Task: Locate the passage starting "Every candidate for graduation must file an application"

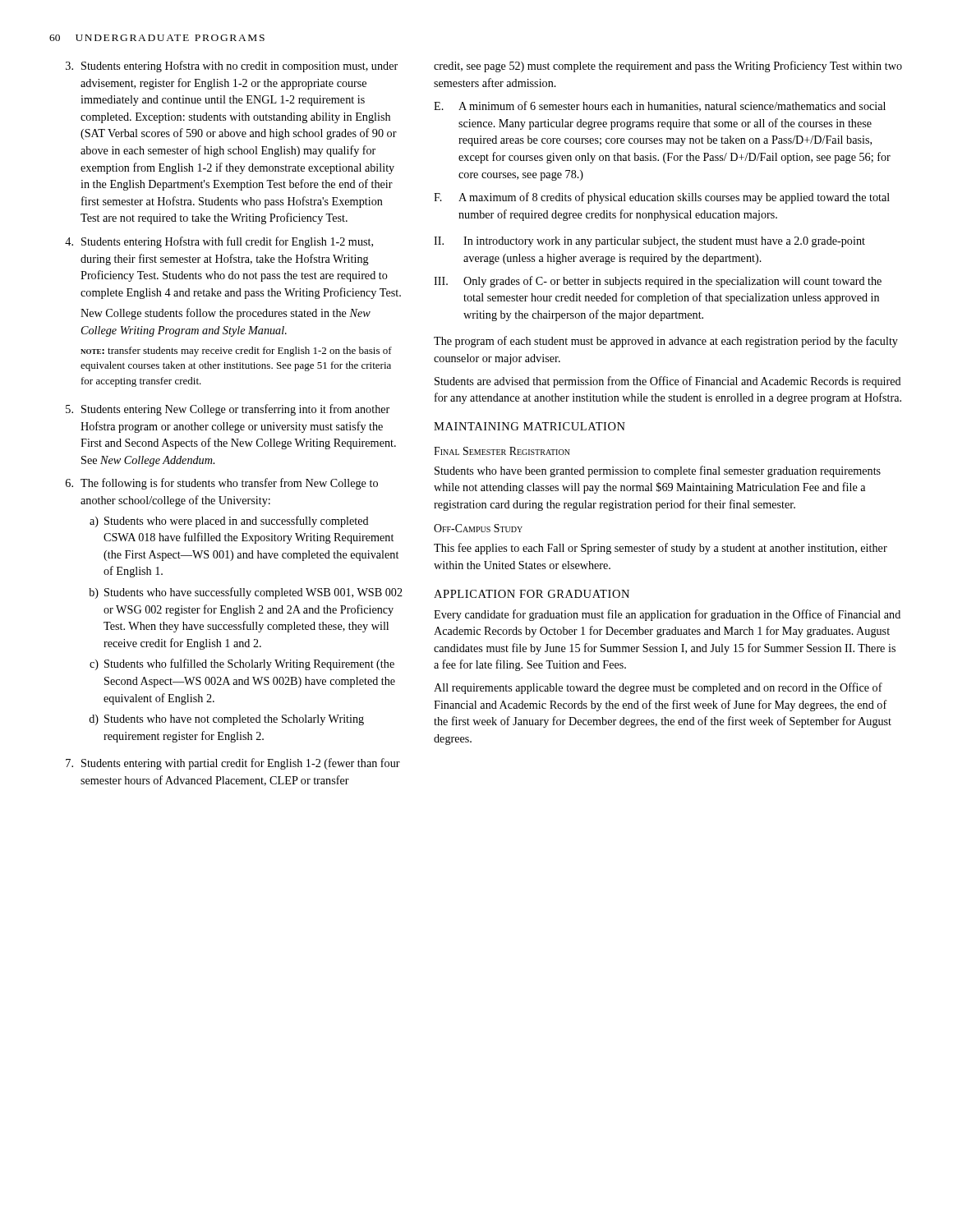Action: 669,676
